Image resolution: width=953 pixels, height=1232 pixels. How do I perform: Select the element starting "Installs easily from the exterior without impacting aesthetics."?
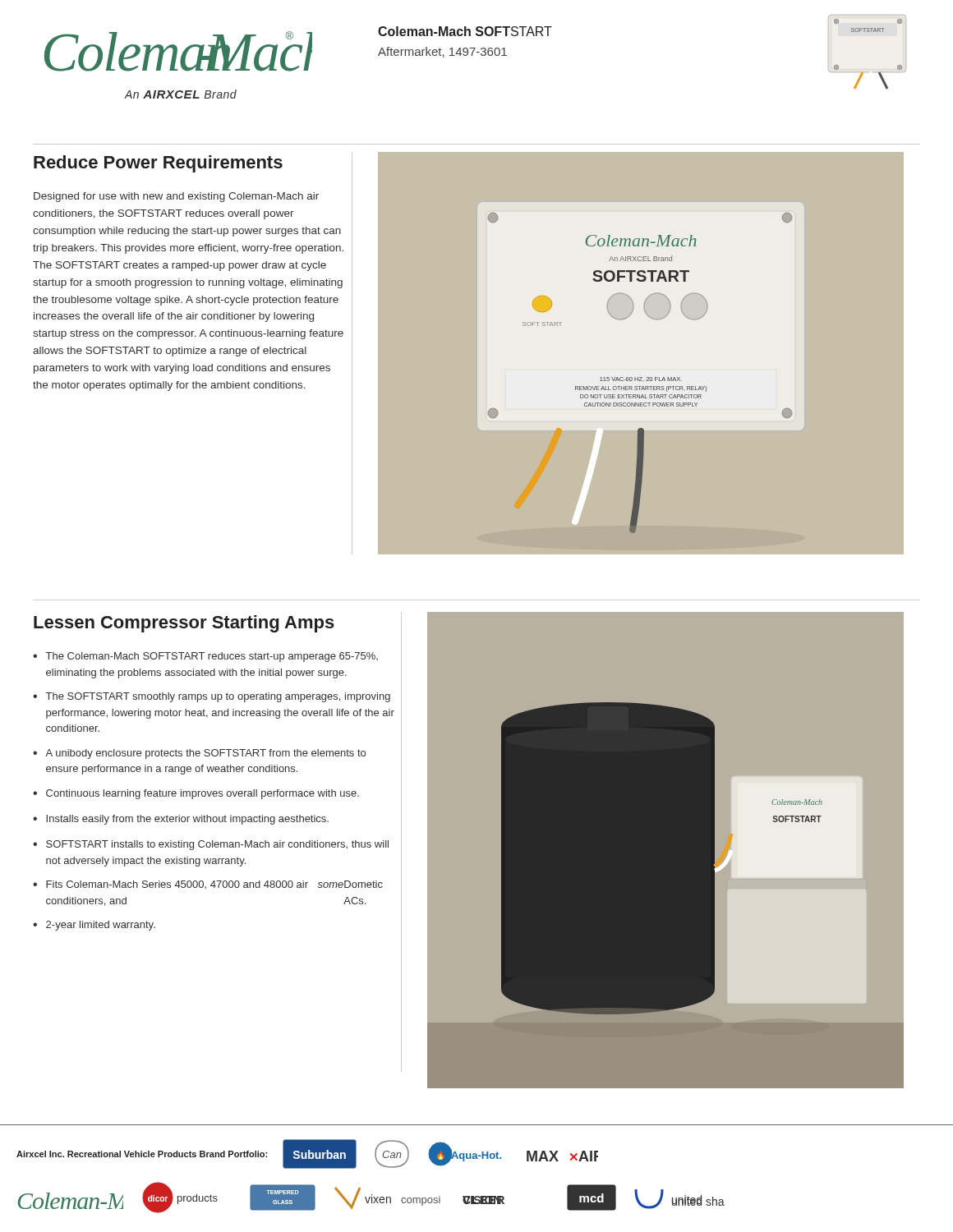188,818
